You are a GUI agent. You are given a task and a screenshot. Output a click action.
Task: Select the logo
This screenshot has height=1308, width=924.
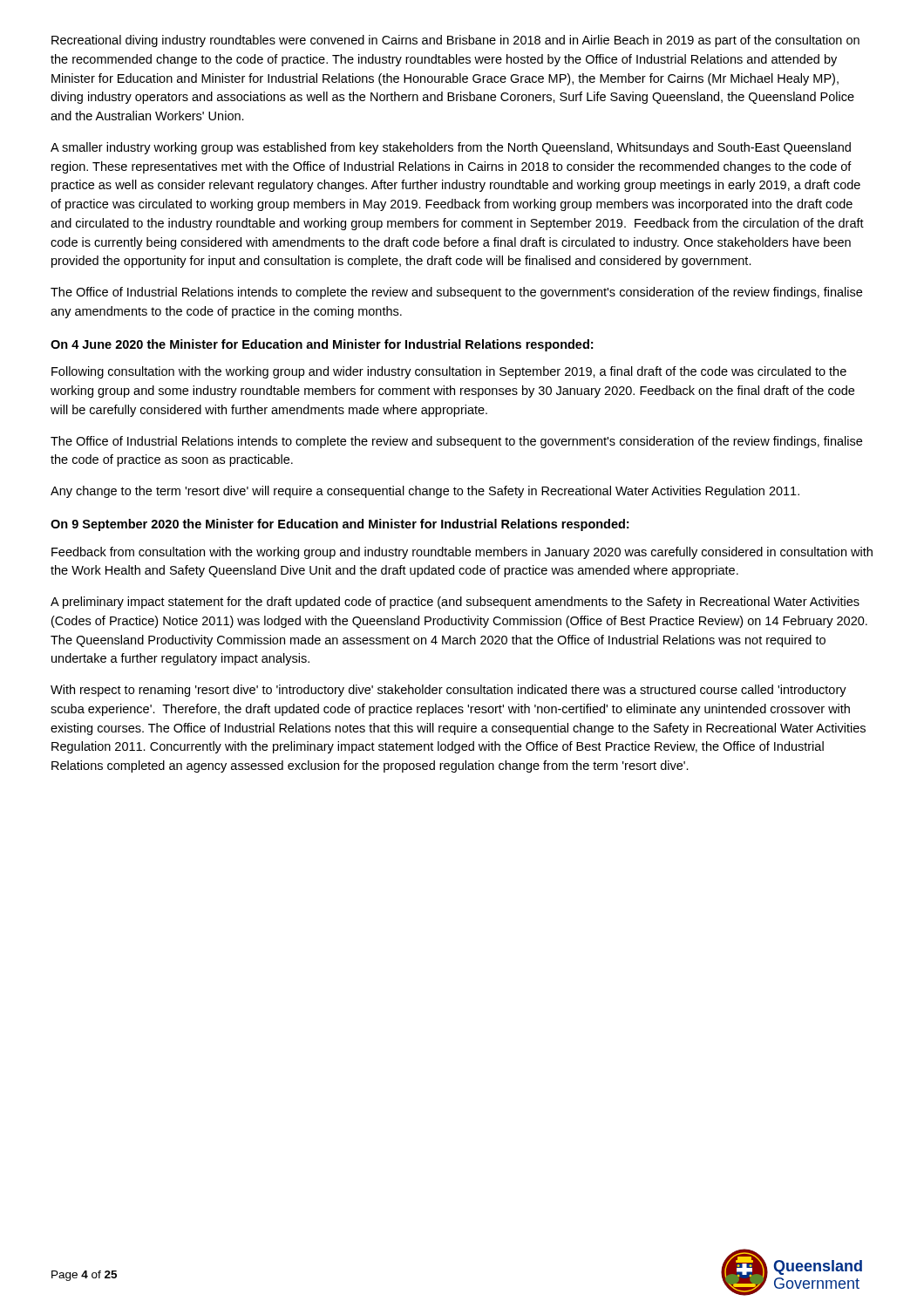pyautogui.click(x=797, y=1274)
